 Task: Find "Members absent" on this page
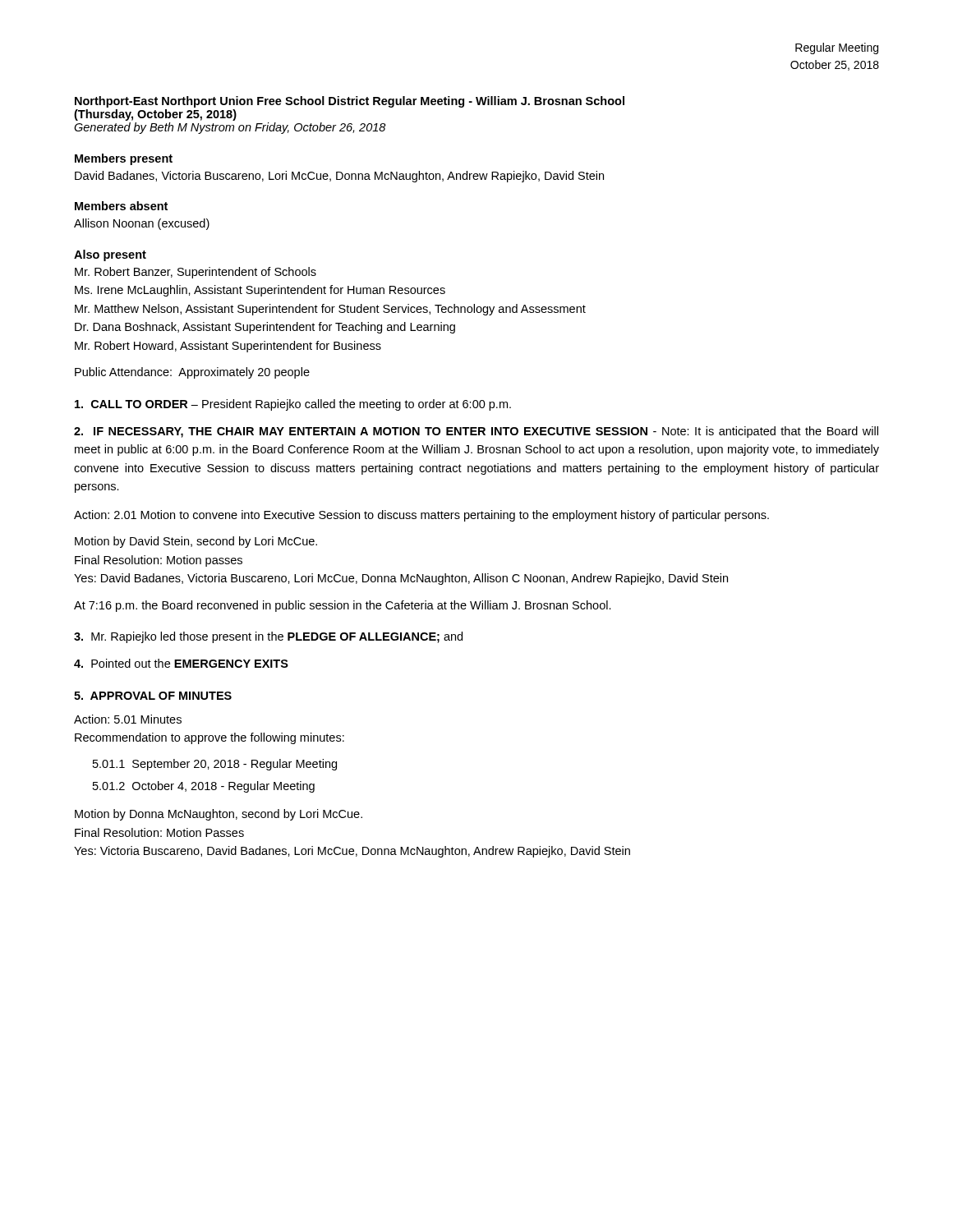coord(121,207)
